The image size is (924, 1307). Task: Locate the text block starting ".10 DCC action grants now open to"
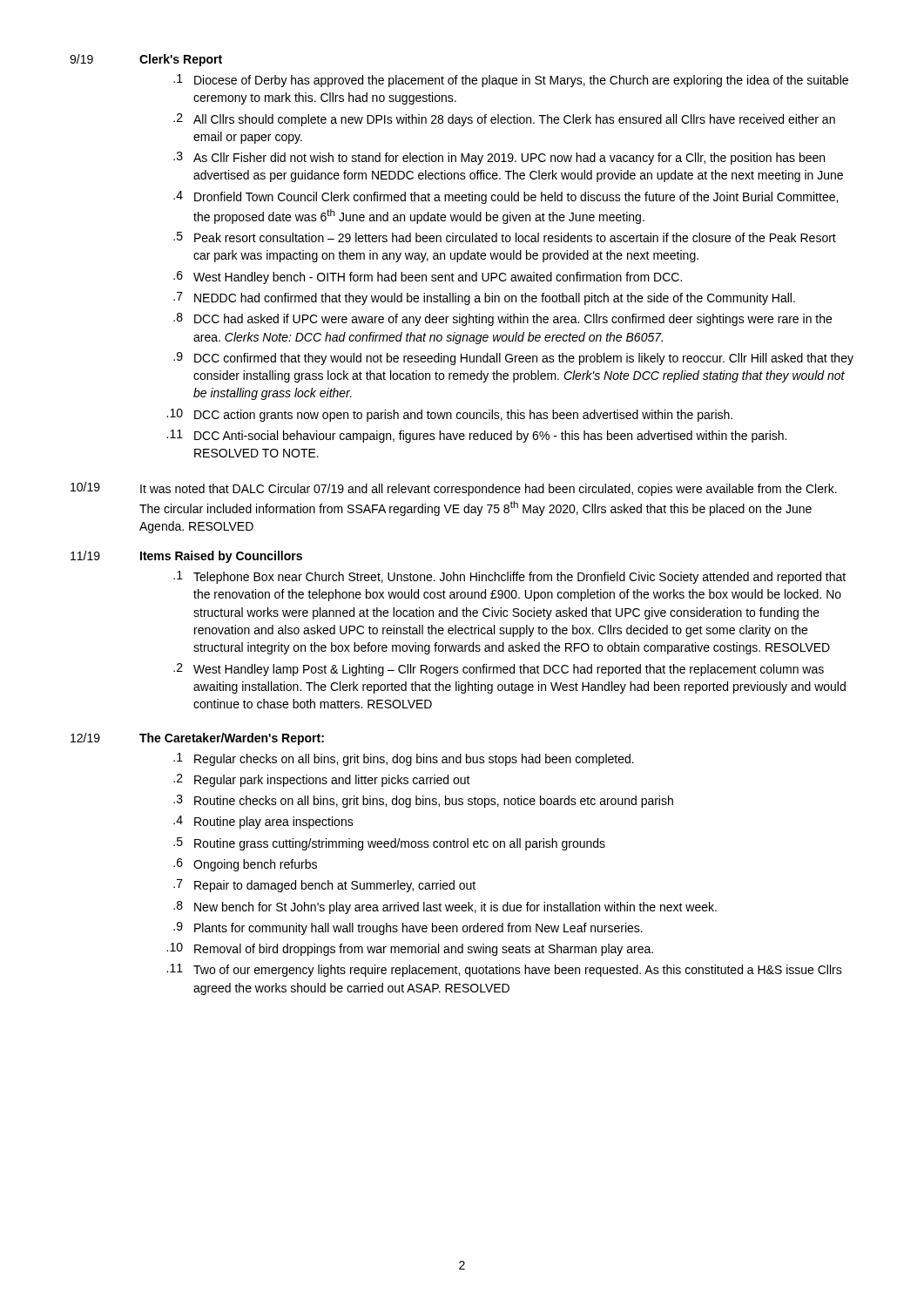(497, 415)
